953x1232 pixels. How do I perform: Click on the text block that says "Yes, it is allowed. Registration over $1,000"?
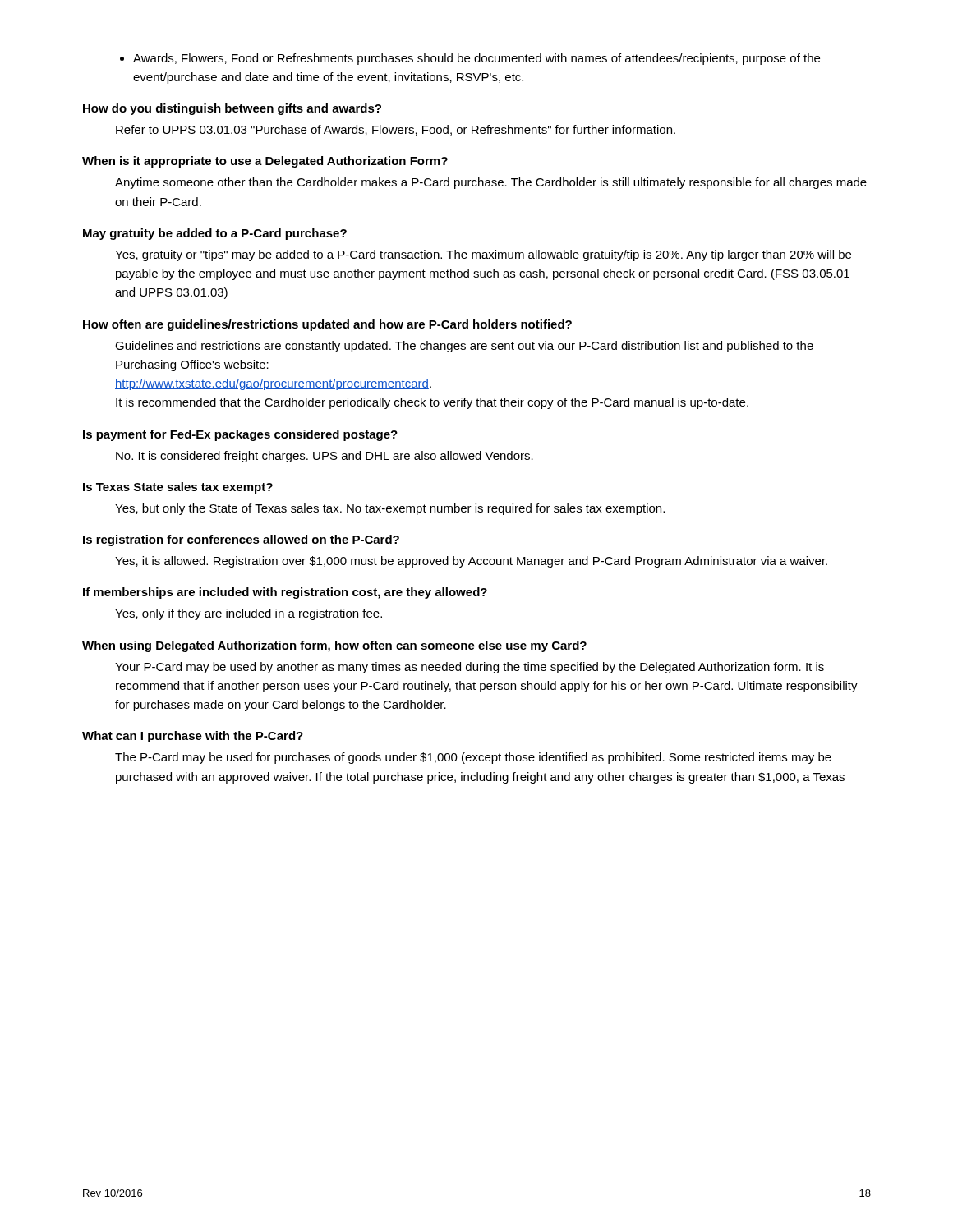(x=472, y=561)
